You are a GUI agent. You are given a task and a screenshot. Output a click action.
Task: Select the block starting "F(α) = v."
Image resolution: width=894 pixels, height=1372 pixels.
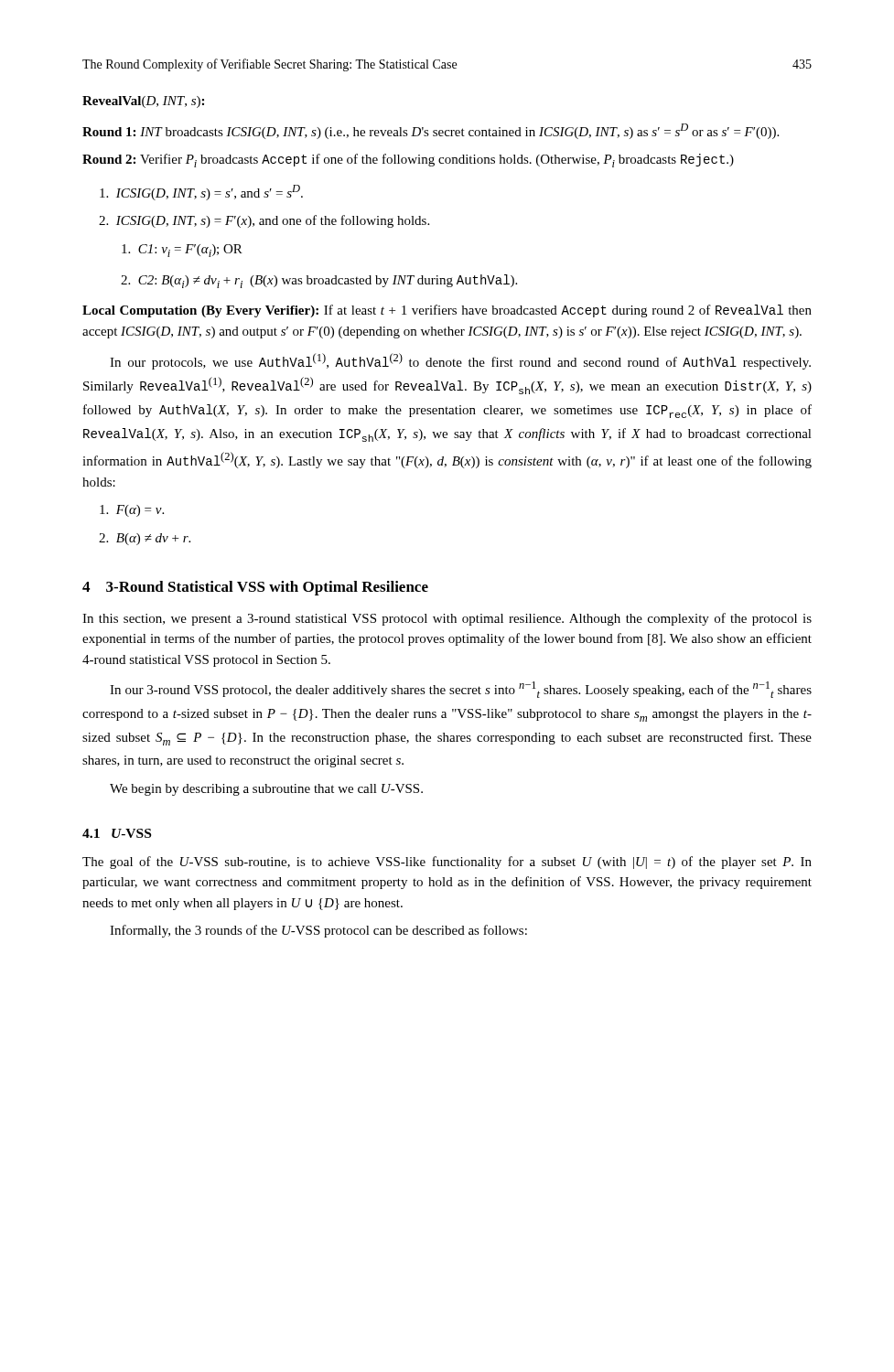coord(140,511)
